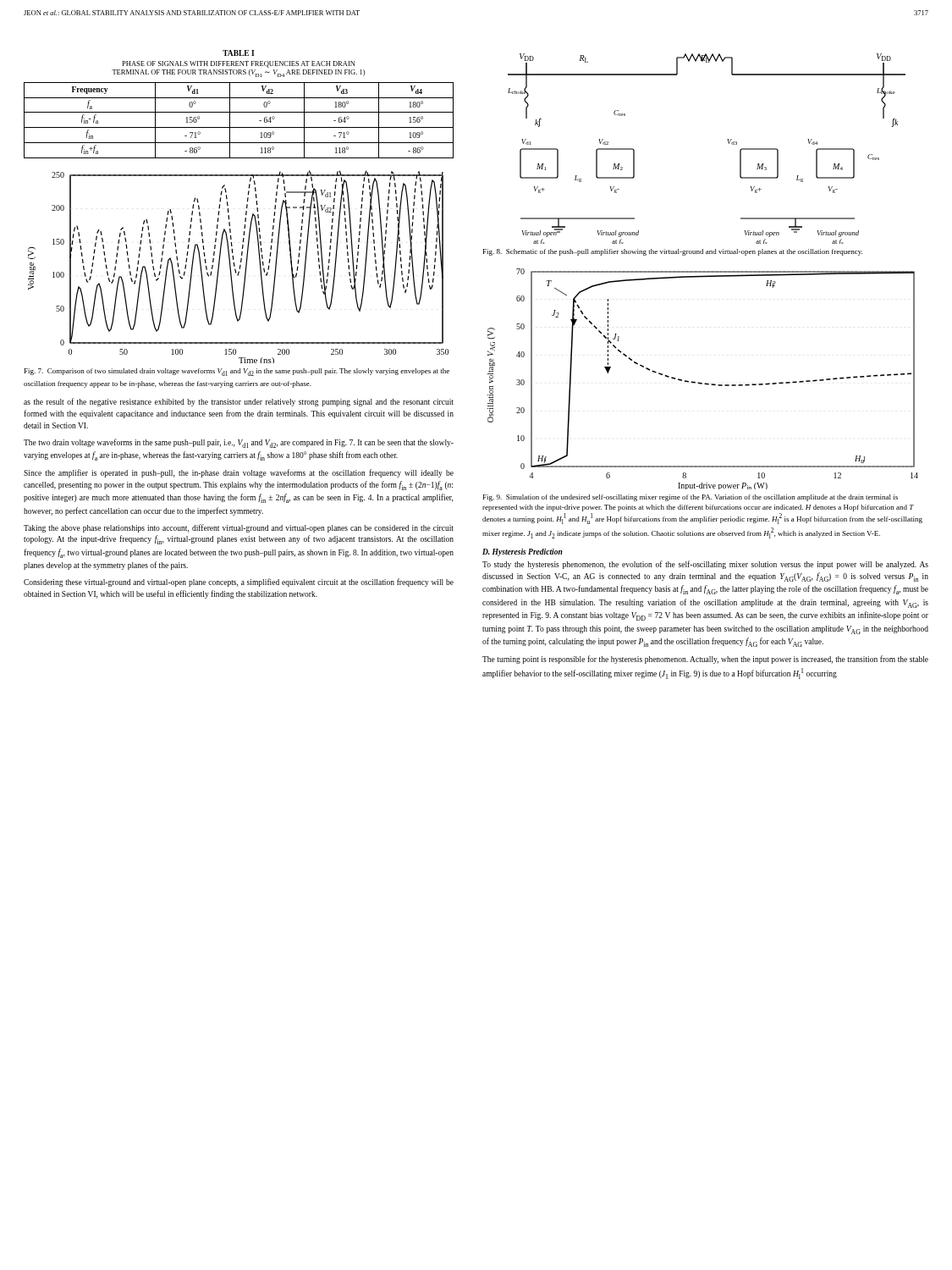Image resolution: width=952 pixels, height=1270 pixels.
Task: Select the region starting "Fig. 9. Simulation of the undesired self-oscillating"
Action: click(702, 517)
